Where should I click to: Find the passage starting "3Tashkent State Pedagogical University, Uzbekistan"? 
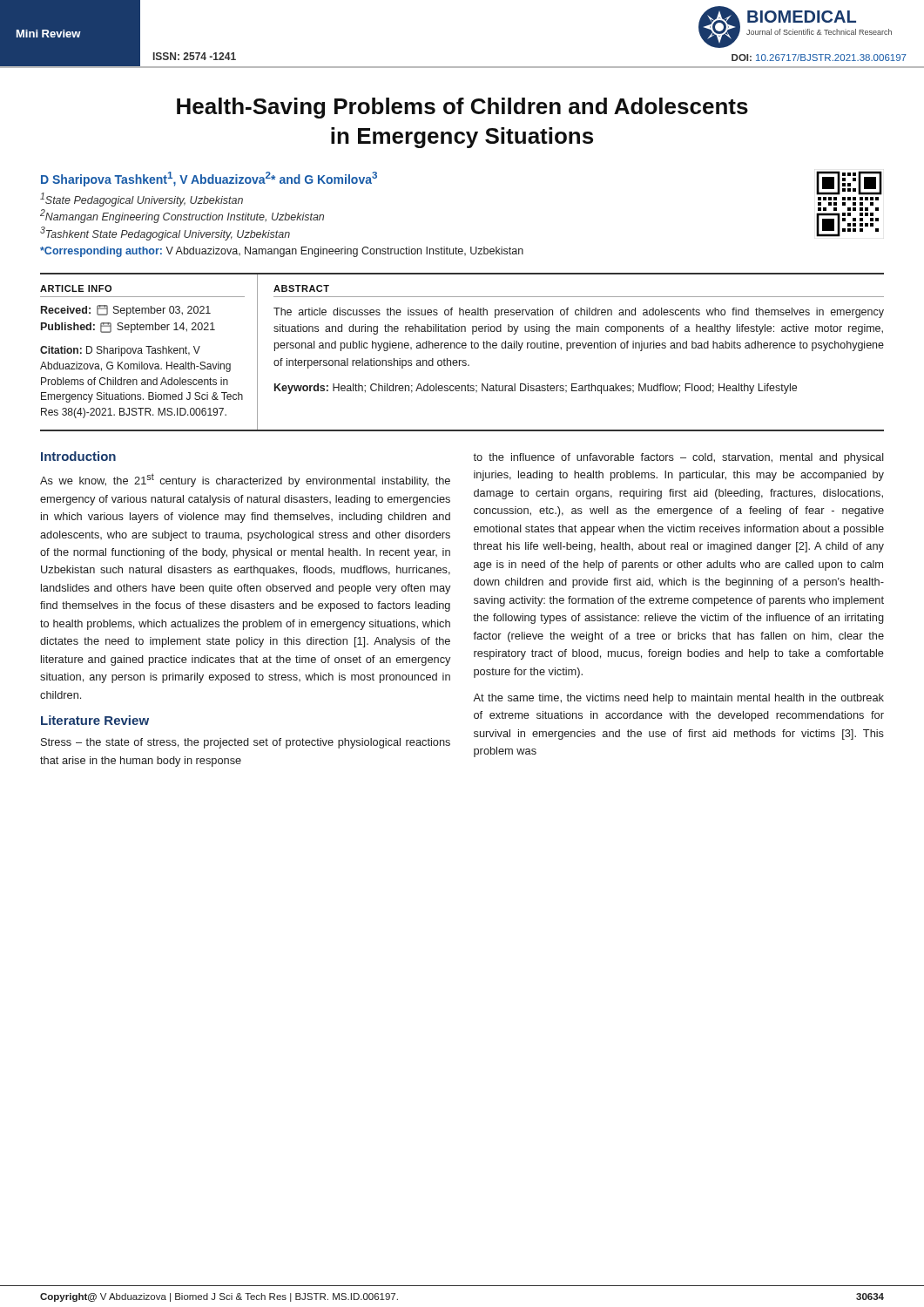[x=165, y=233]
